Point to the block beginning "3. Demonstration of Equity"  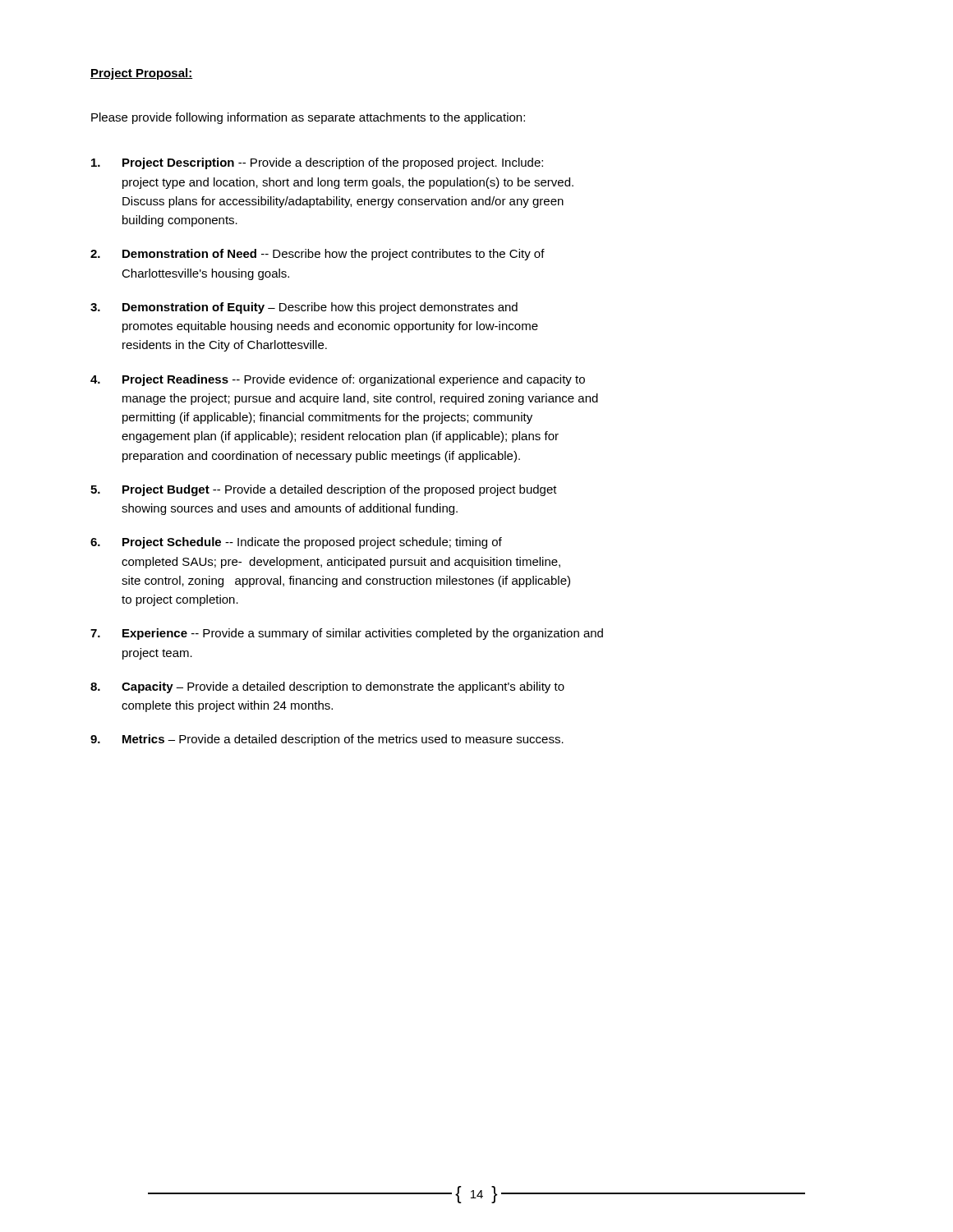click(476, 326)
